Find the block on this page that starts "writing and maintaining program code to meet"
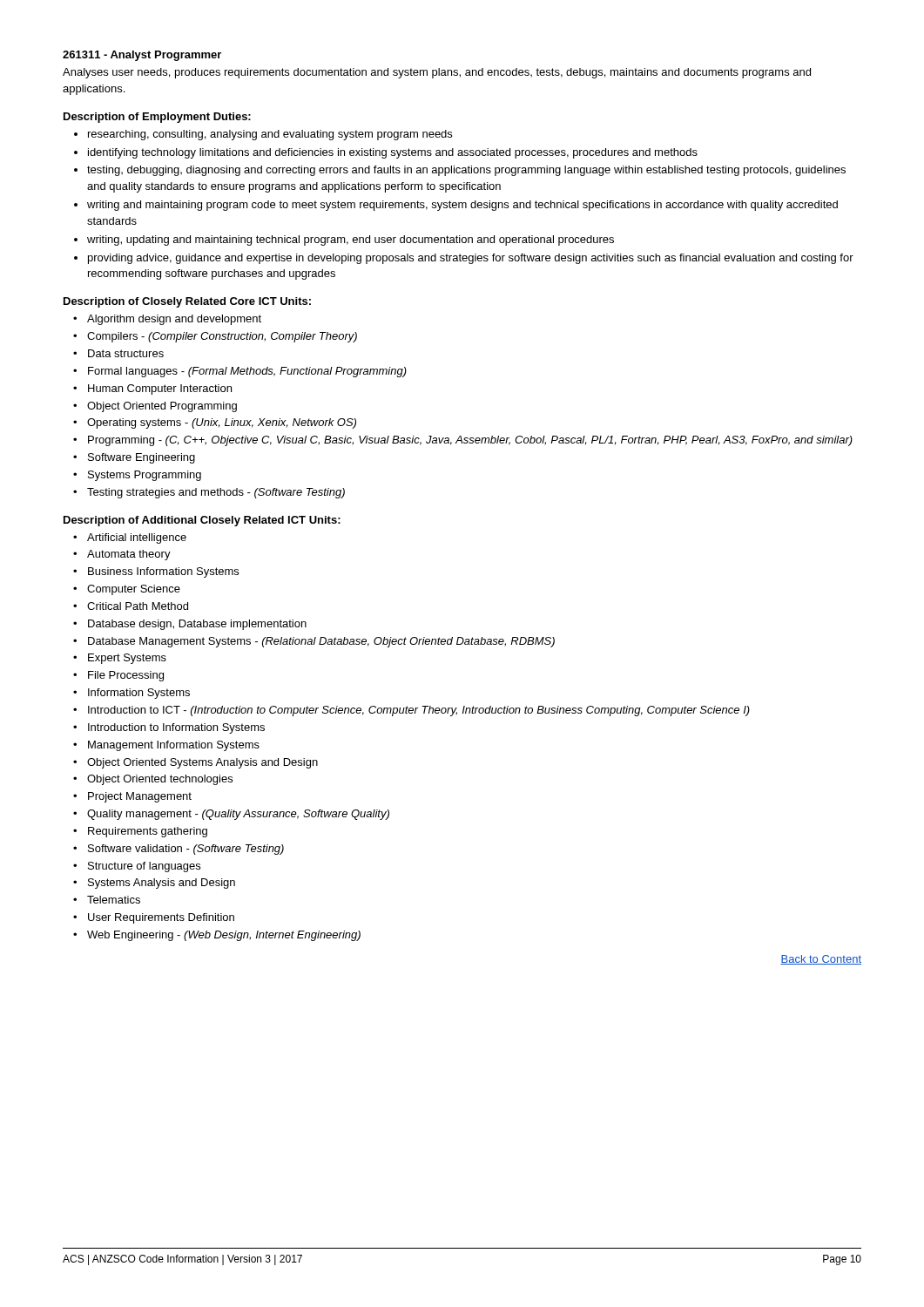924x1307 pixels. (x=463, y=213)
